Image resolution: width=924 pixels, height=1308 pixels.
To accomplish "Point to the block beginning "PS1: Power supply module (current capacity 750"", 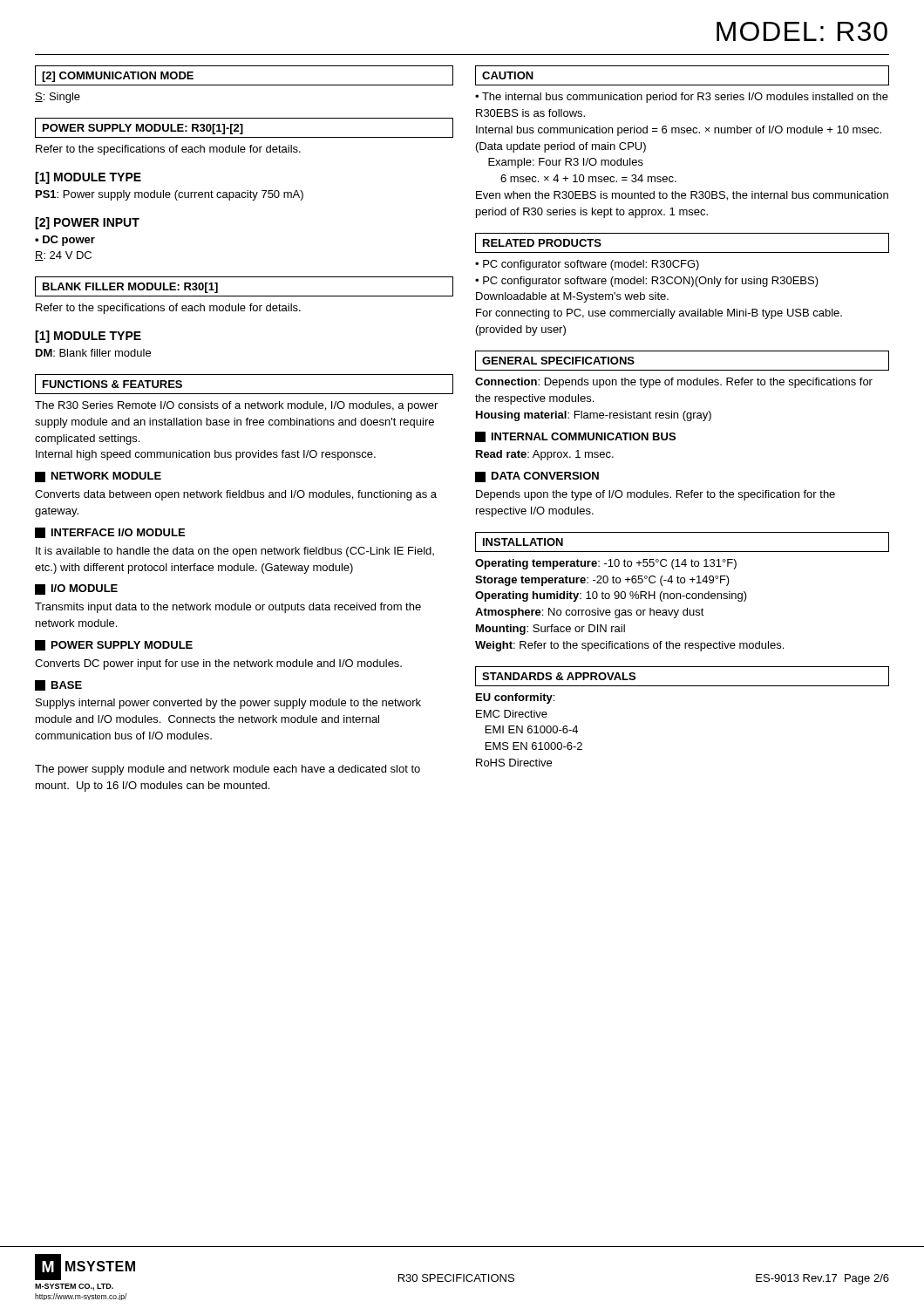I will coord(169,194).
